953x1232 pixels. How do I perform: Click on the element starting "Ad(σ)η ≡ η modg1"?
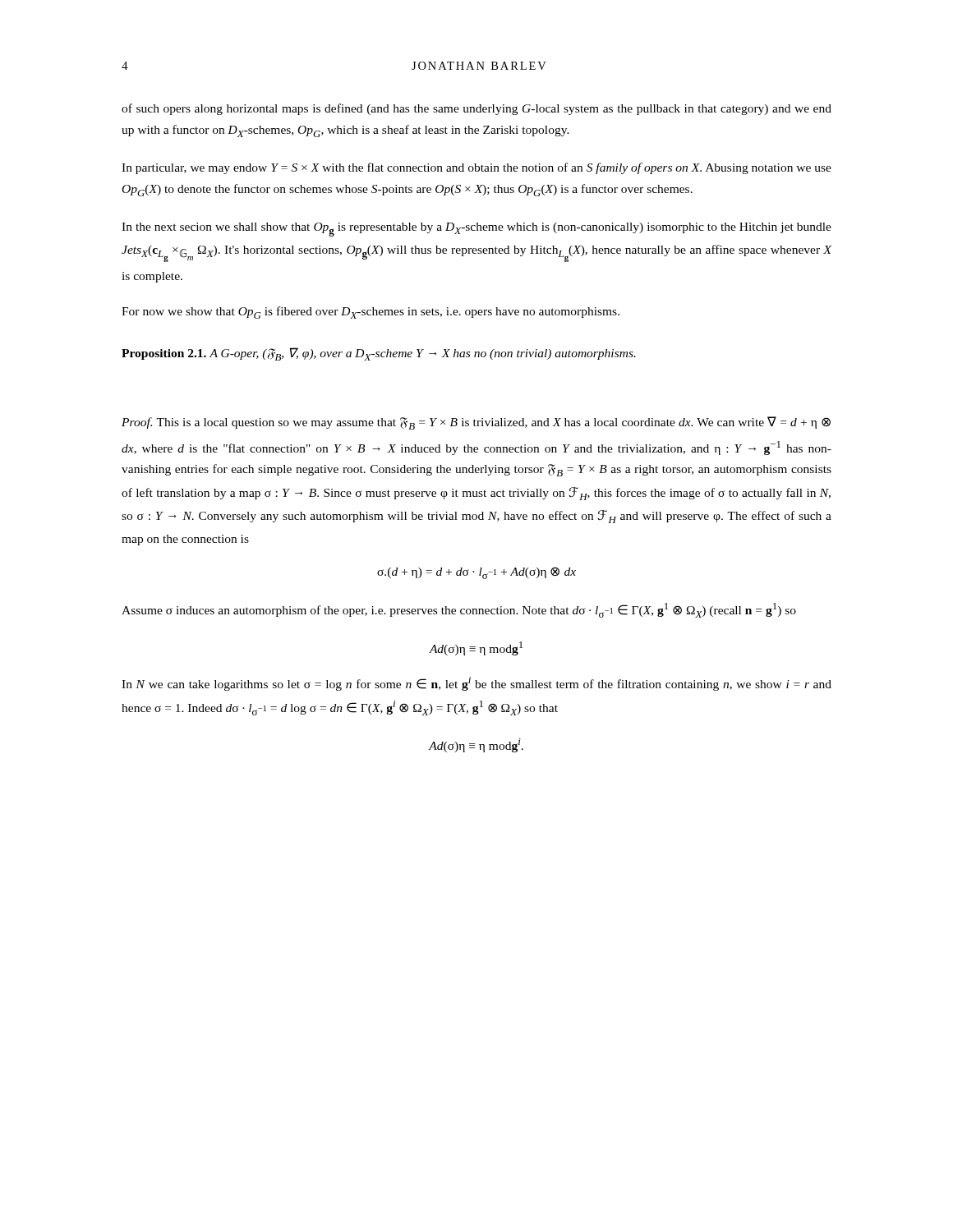pyautogui.click(x=476, y=647)
